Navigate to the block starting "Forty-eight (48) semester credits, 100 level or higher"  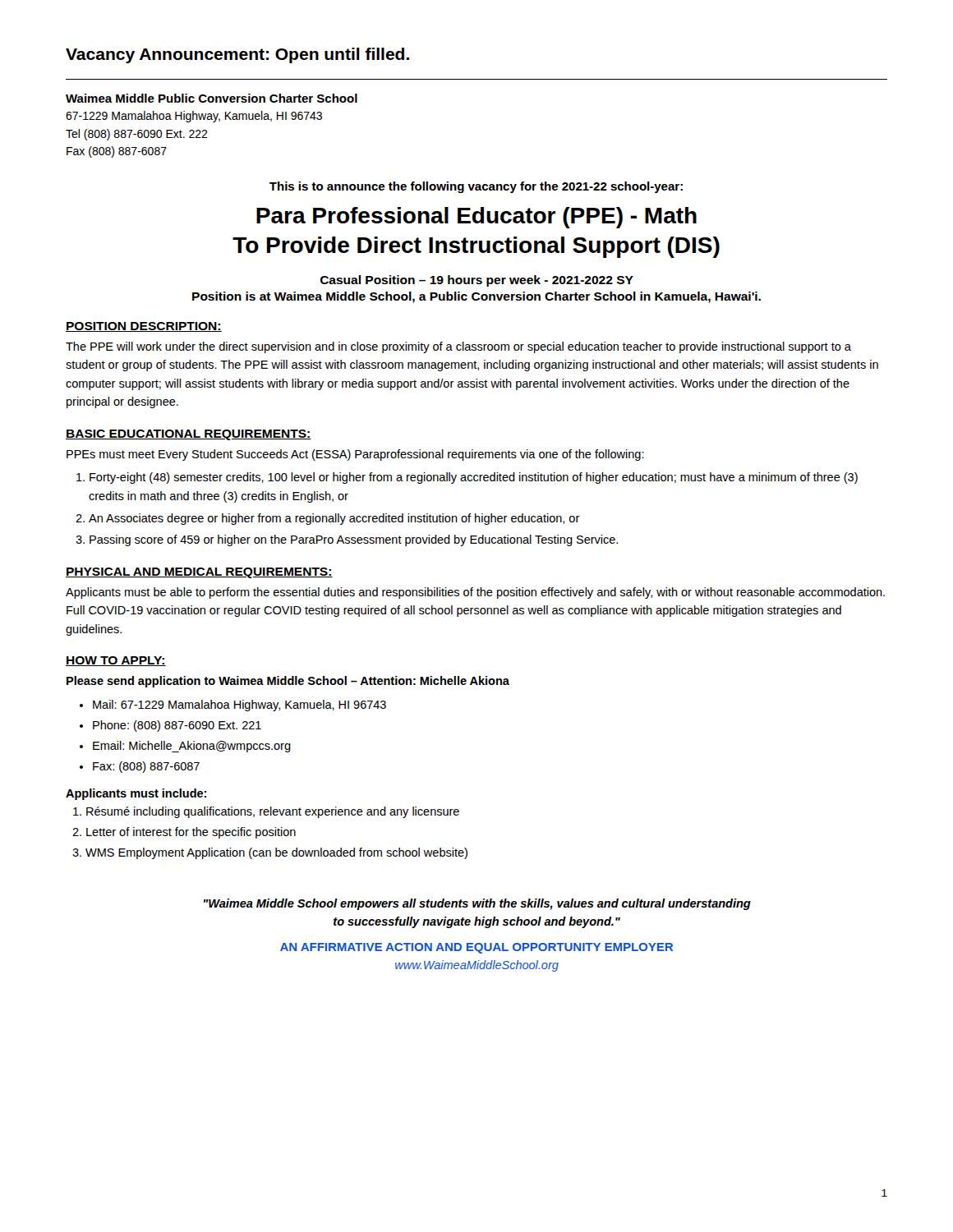click(473, 487)
